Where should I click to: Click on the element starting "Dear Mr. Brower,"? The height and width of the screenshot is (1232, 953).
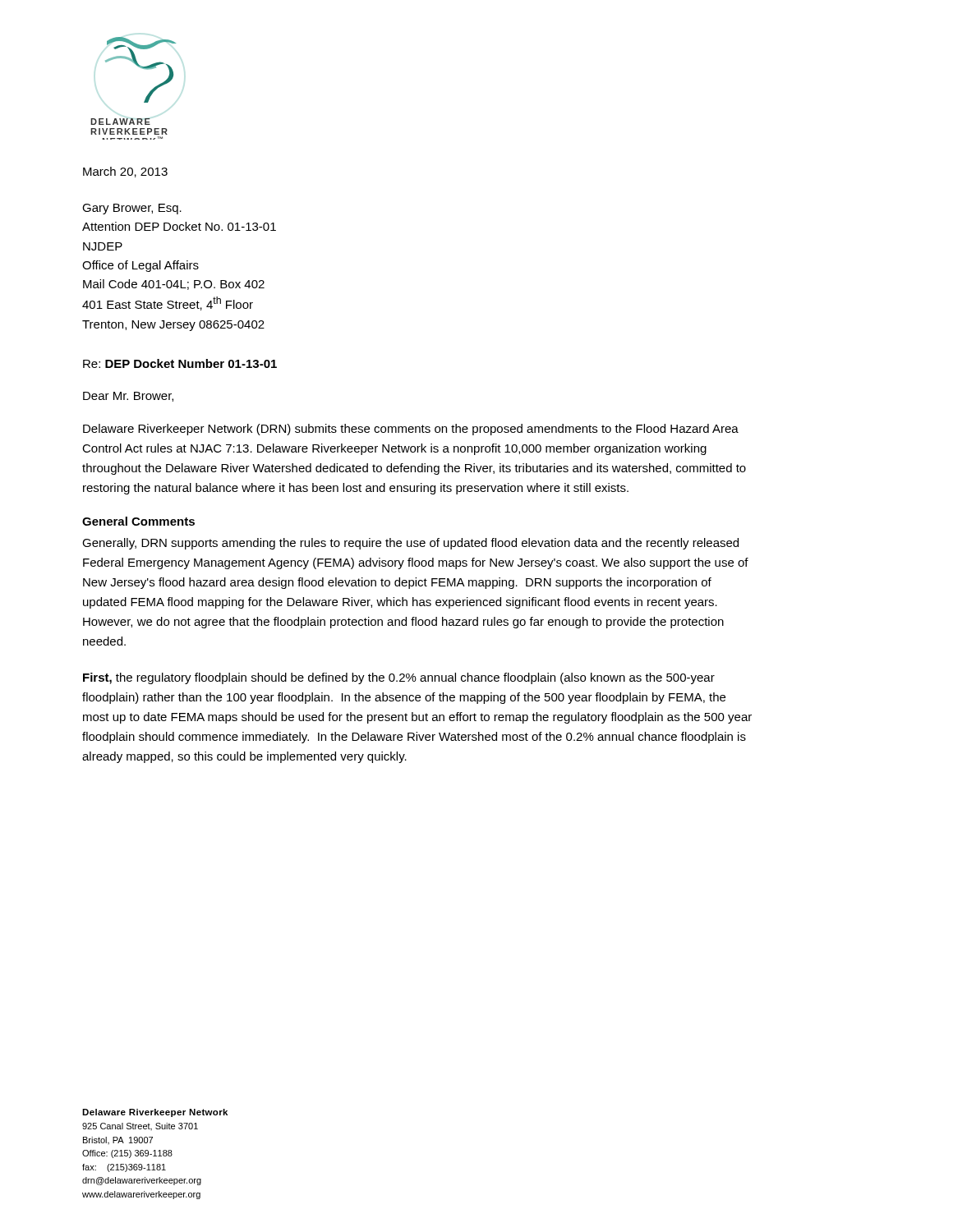tap(128, 395)
